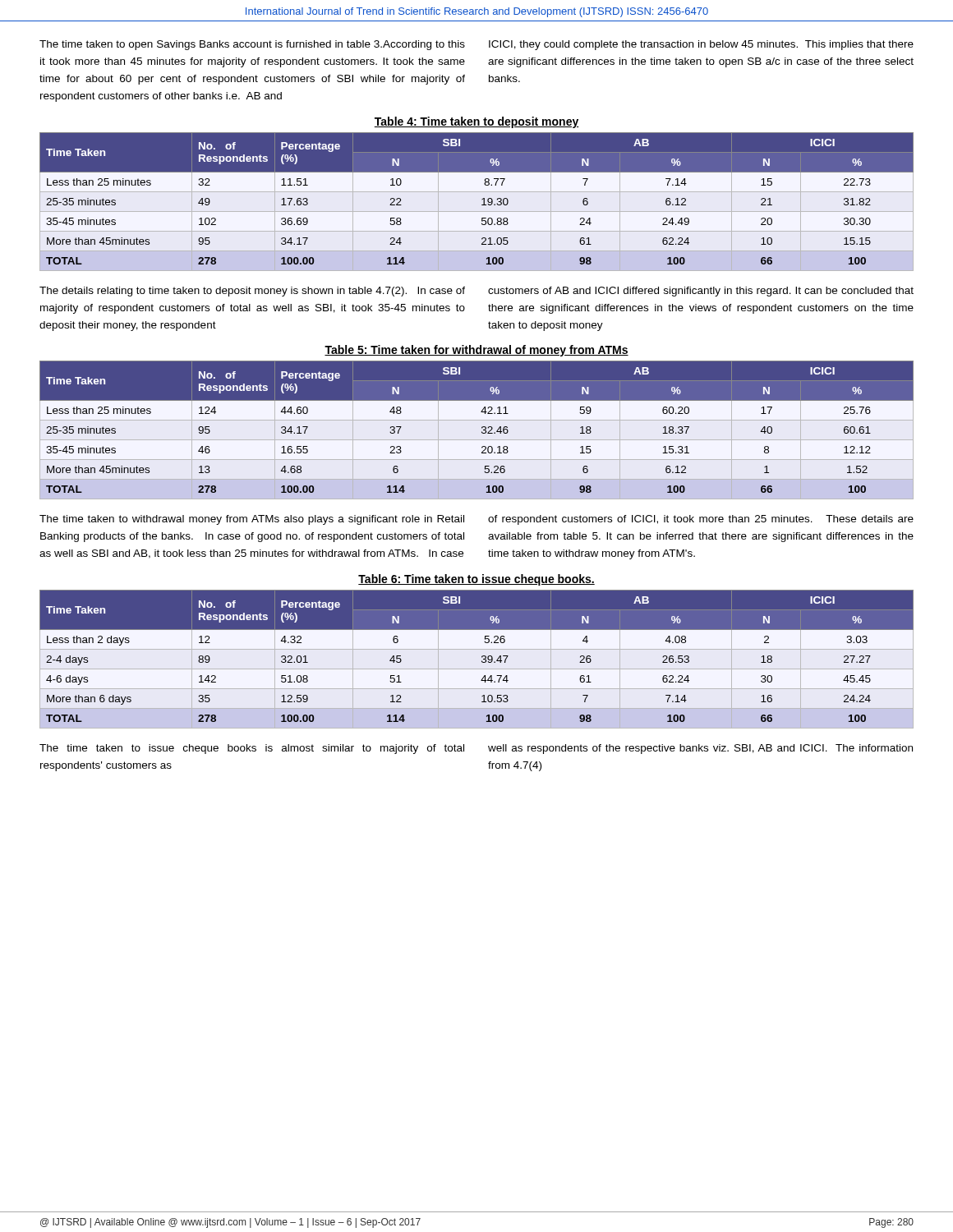Click on the caption that reads "Table 6: Time"
The width and height of the screenshot is (953, 1232).
coord(476,579)
